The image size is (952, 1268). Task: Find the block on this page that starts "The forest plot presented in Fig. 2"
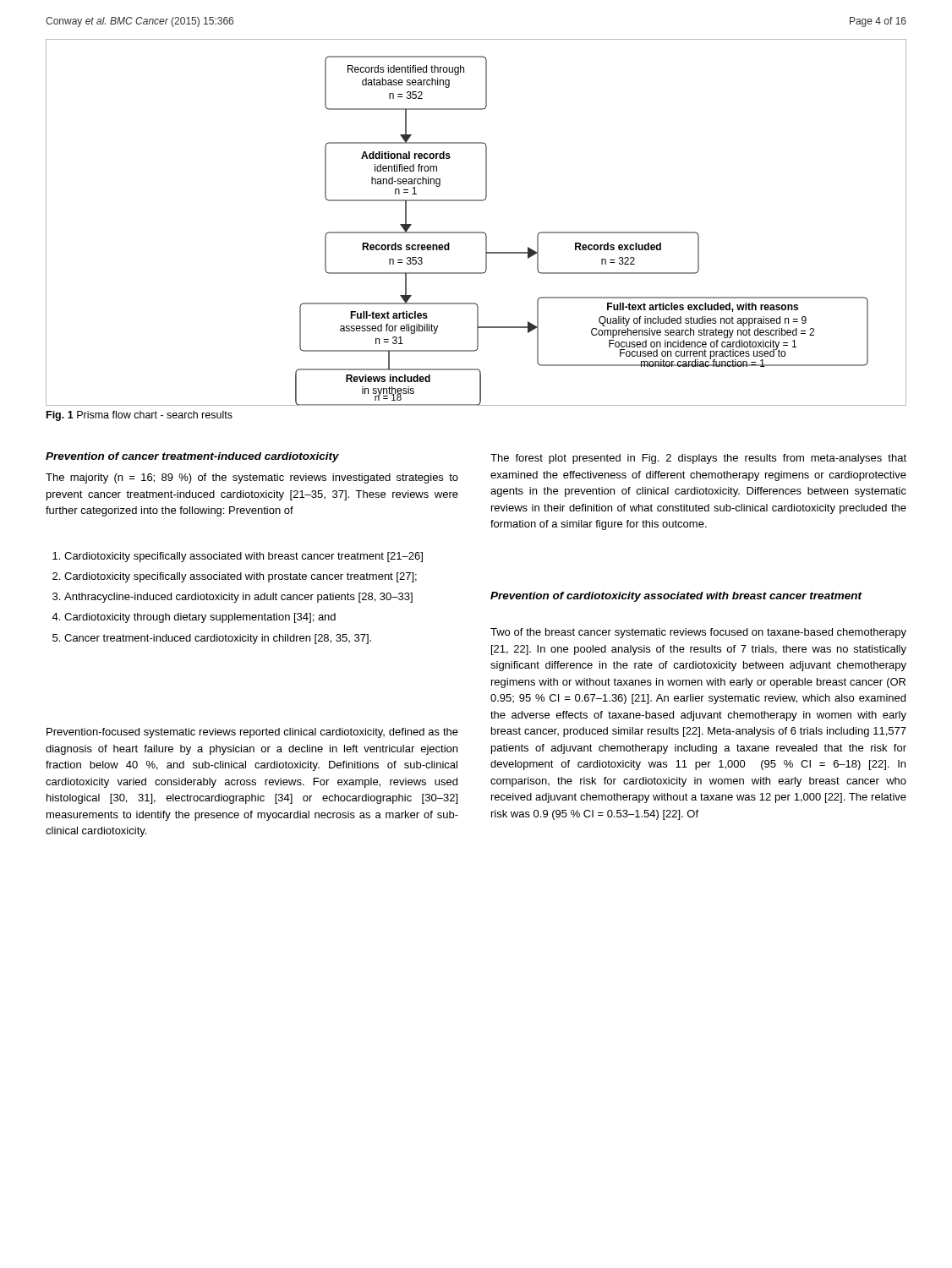pyautogui.click(x=698, y=491)
